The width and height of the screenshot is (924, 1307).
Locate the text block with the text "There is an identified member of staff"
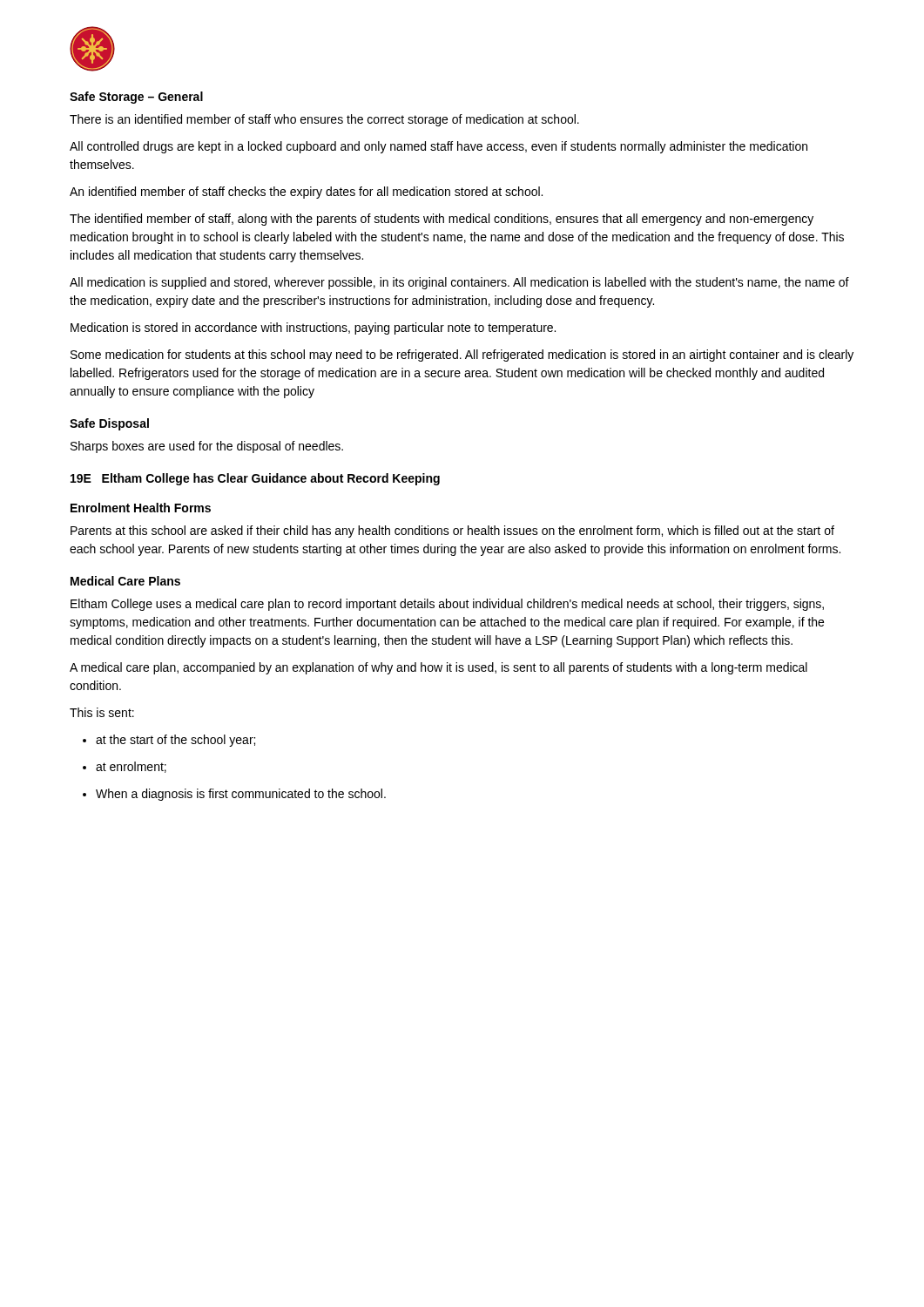coord(462,120)
